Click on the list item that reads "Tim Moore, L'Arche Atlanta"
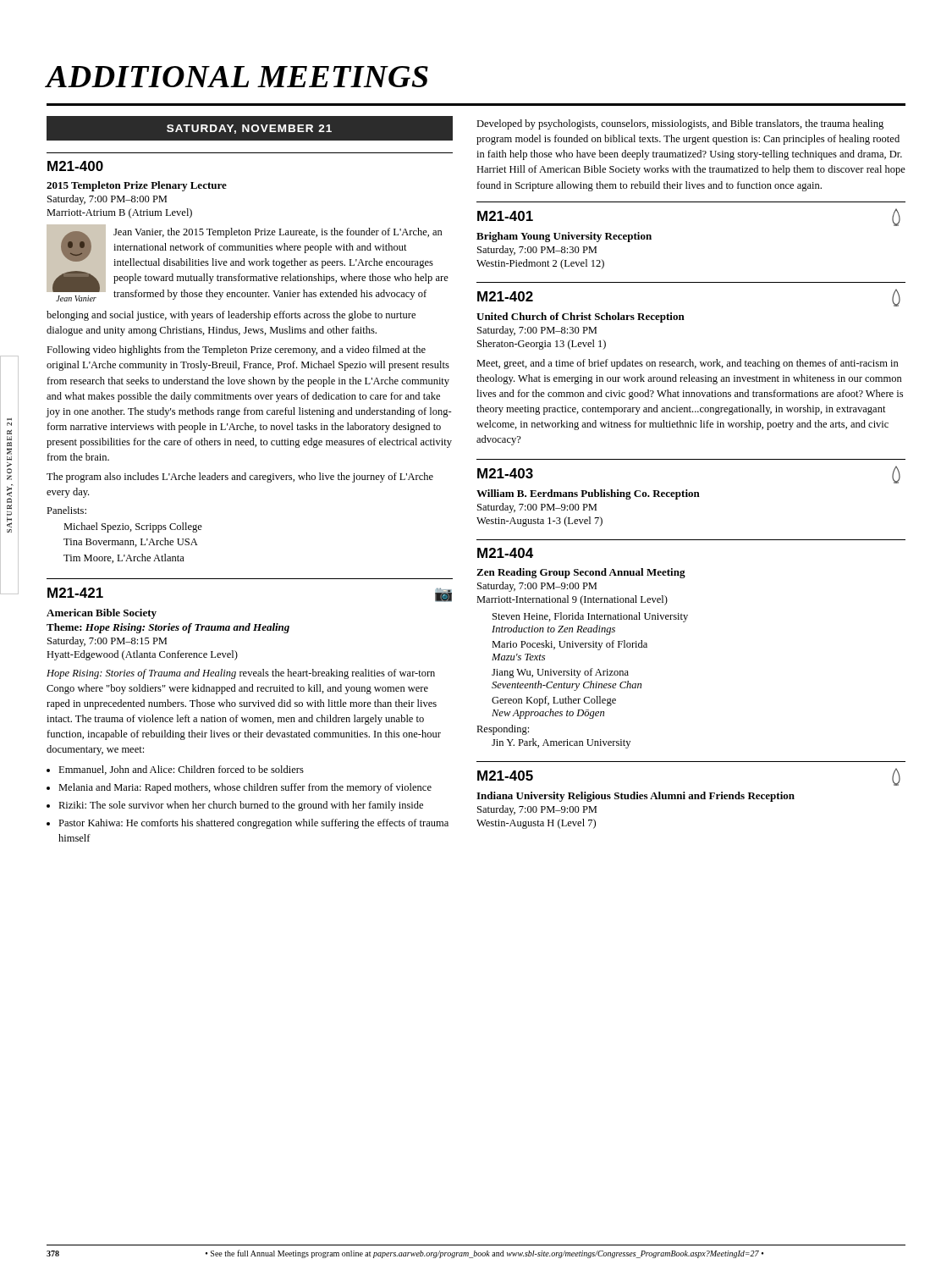The width and height of the screenshot is (952, 1270). point(124,558)
